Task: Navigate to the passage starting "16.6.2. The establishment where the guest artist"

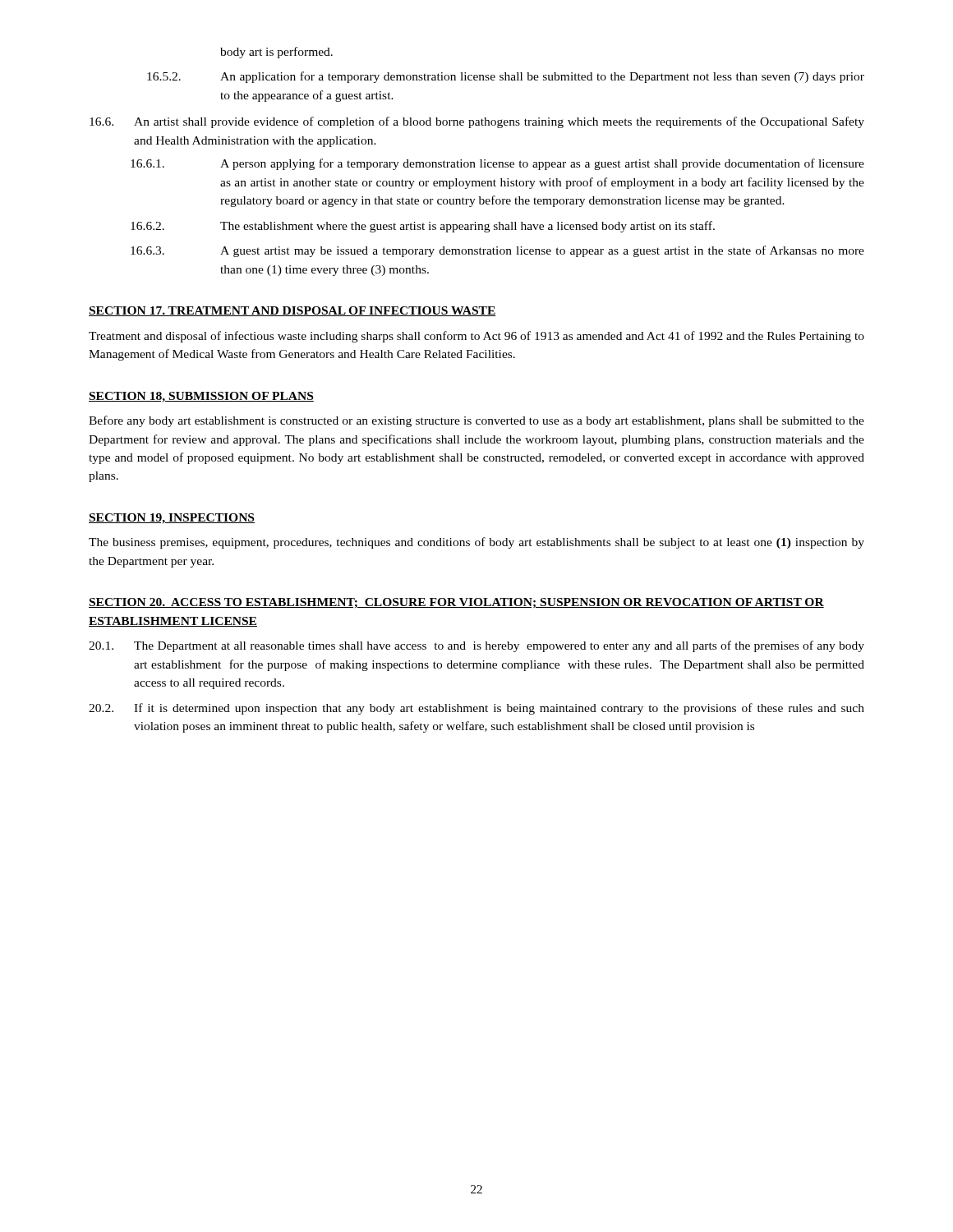Action: (x=497, y=226)
